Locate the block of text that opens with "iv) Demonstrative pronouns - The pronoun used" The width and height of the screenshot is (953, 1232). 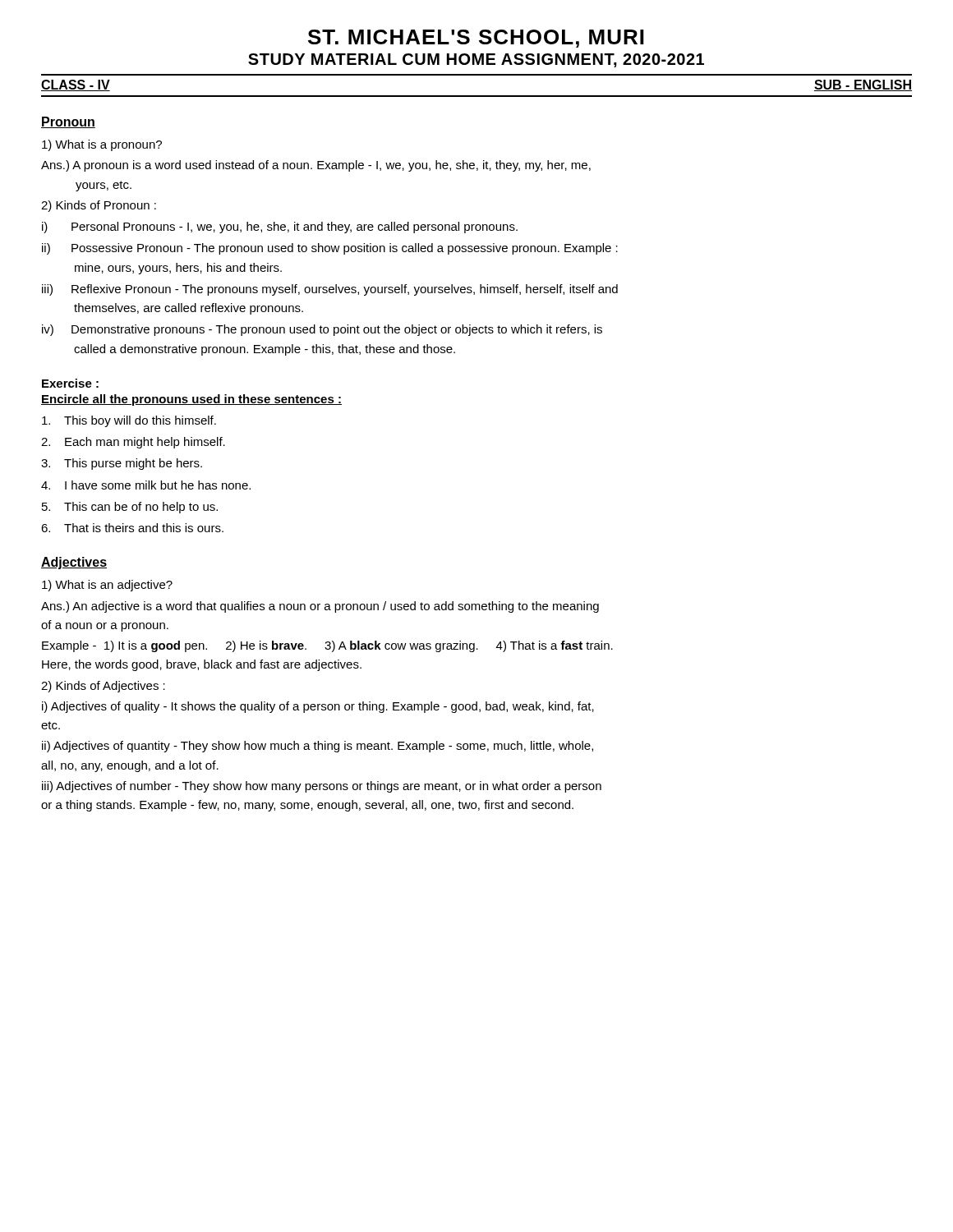coord(322,339)
